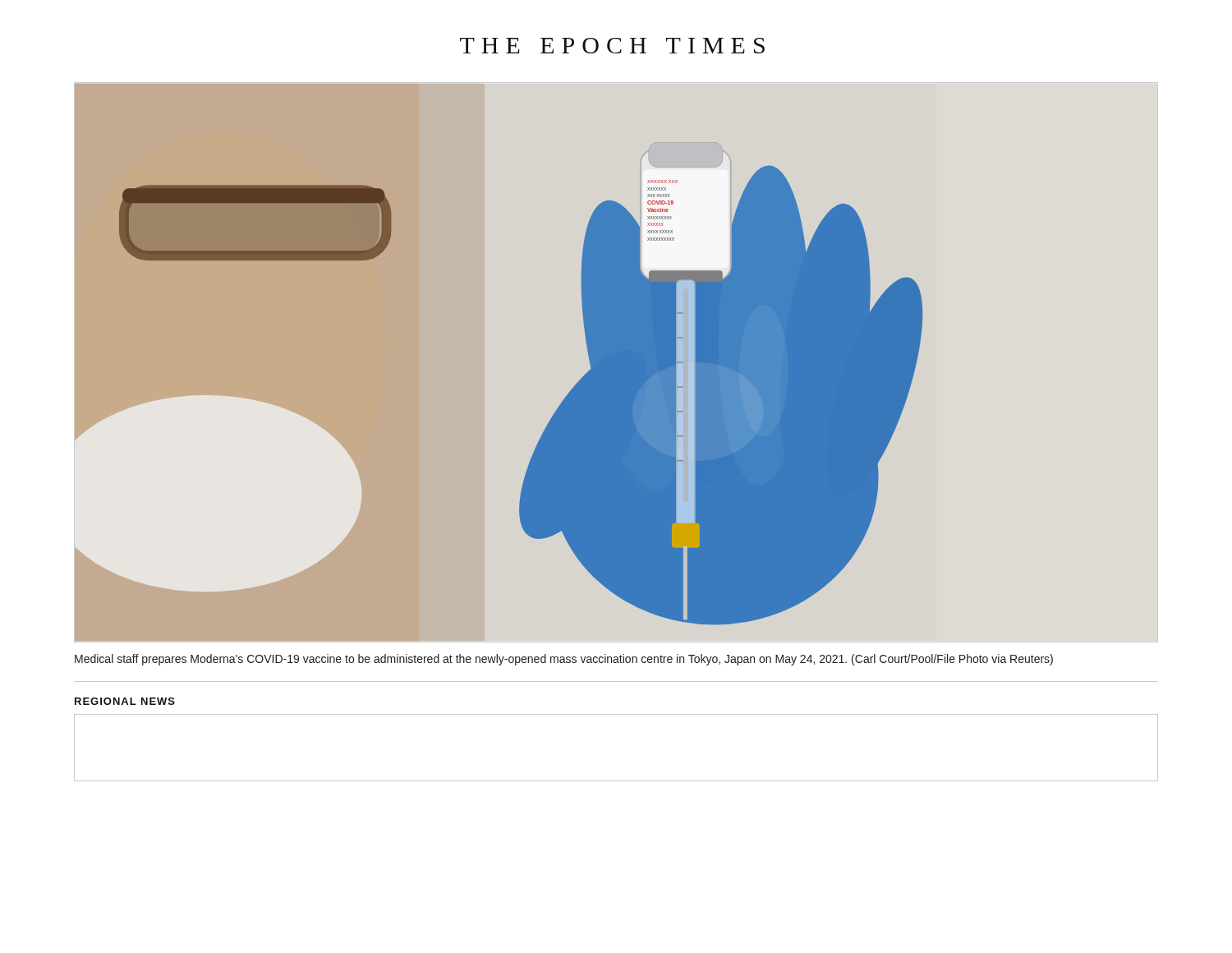This screenshot has width=1232, height=953.
Task: Select a section header
Action: [125, 701]
